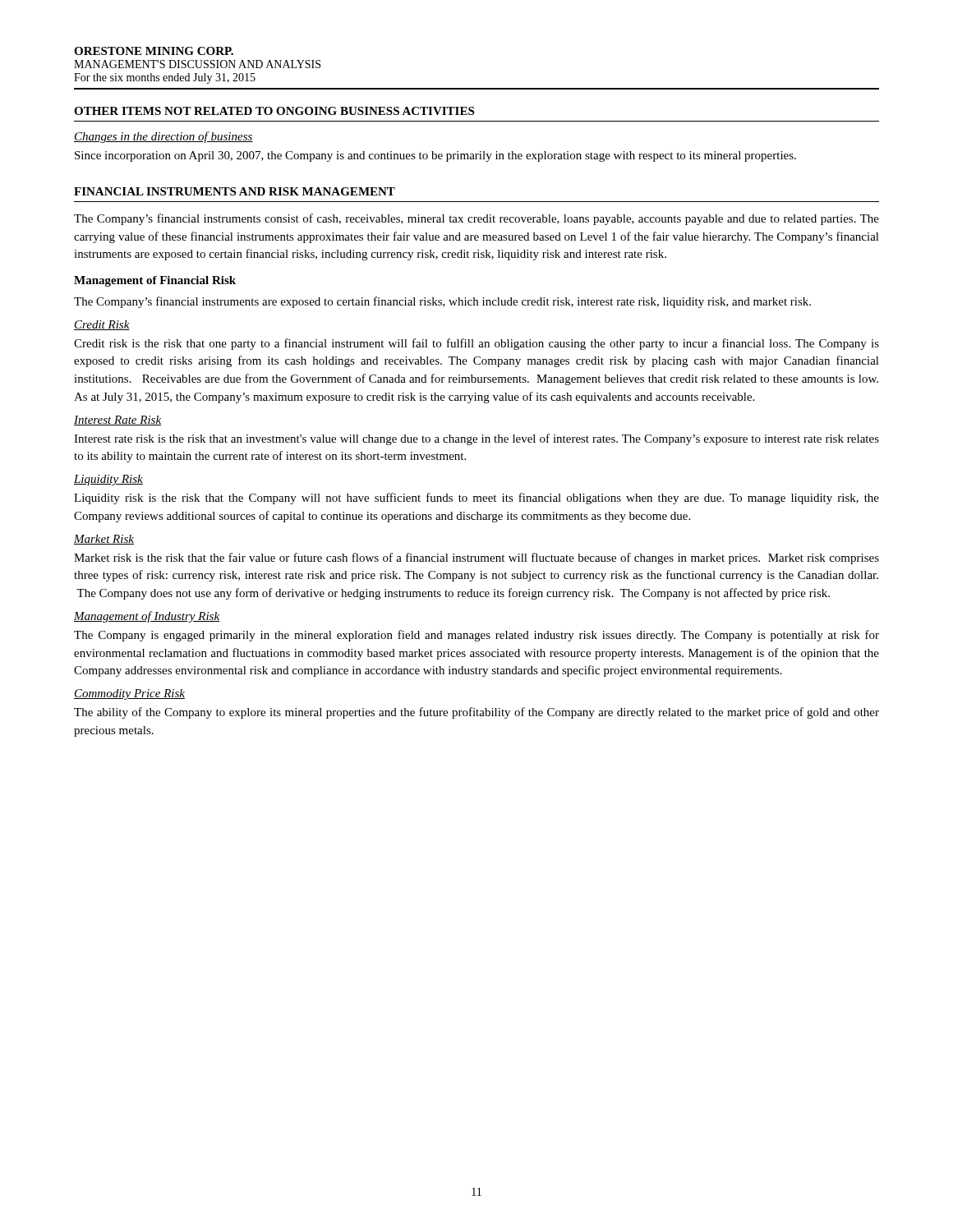953x1232 pixels.
Task: Locate the text starting "The Company is engaged primarily in the mineral"
Action: click(x=476, y=653)
